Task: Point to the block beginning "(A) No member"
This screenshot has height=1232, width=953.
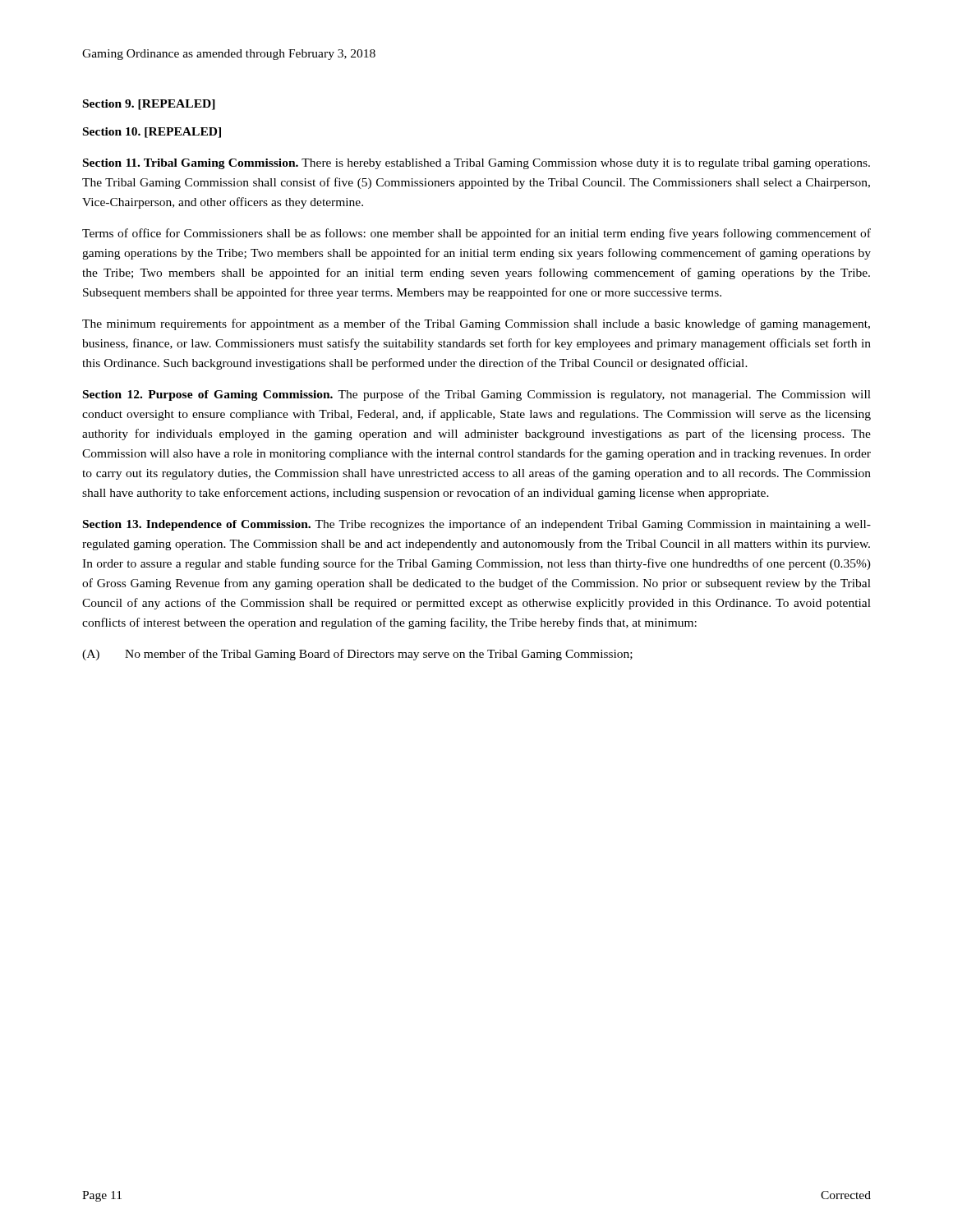Action: (x=476, y=654)
